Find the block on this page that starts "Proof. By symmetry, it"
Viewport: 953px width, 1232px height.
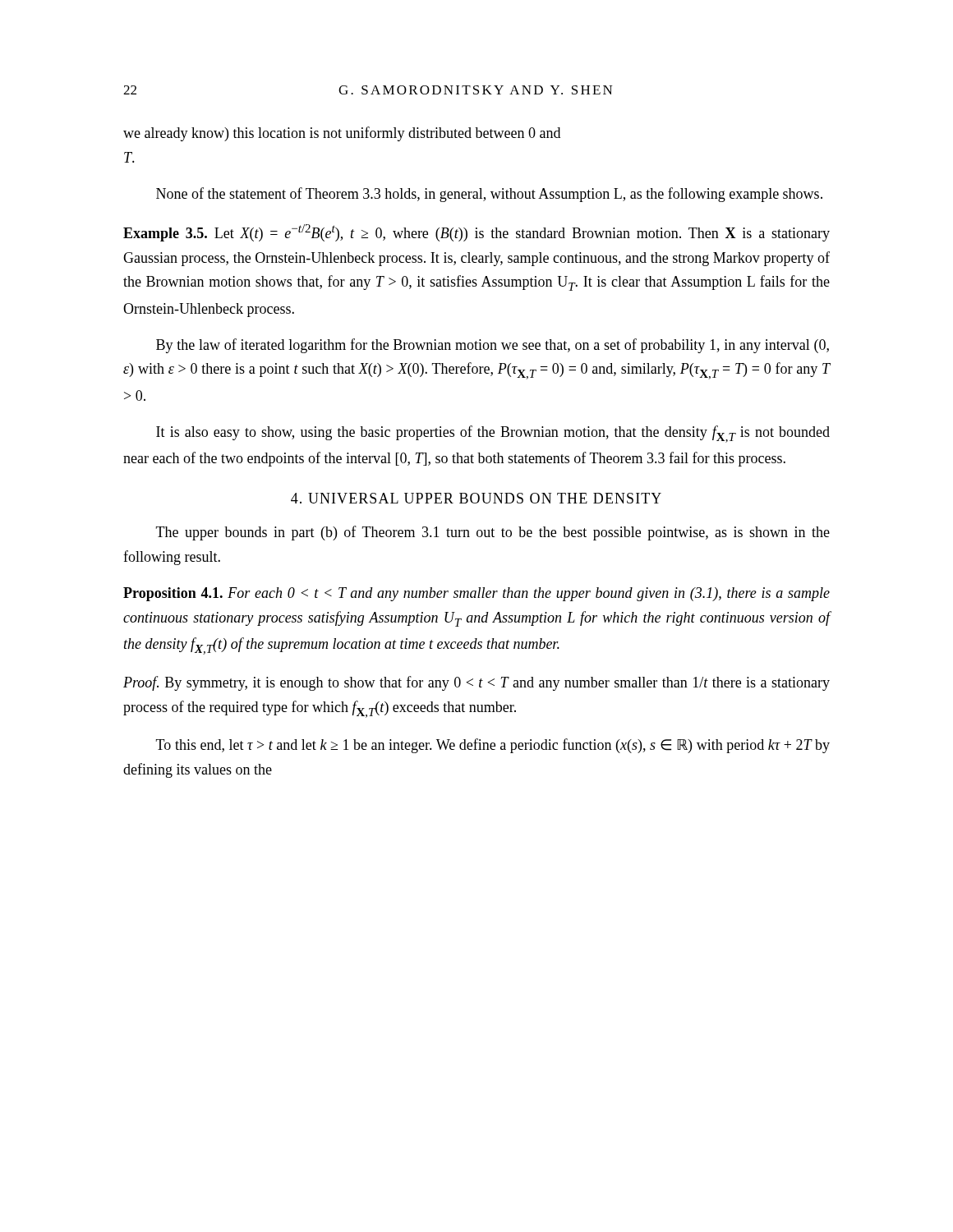[x=476, y=696]
